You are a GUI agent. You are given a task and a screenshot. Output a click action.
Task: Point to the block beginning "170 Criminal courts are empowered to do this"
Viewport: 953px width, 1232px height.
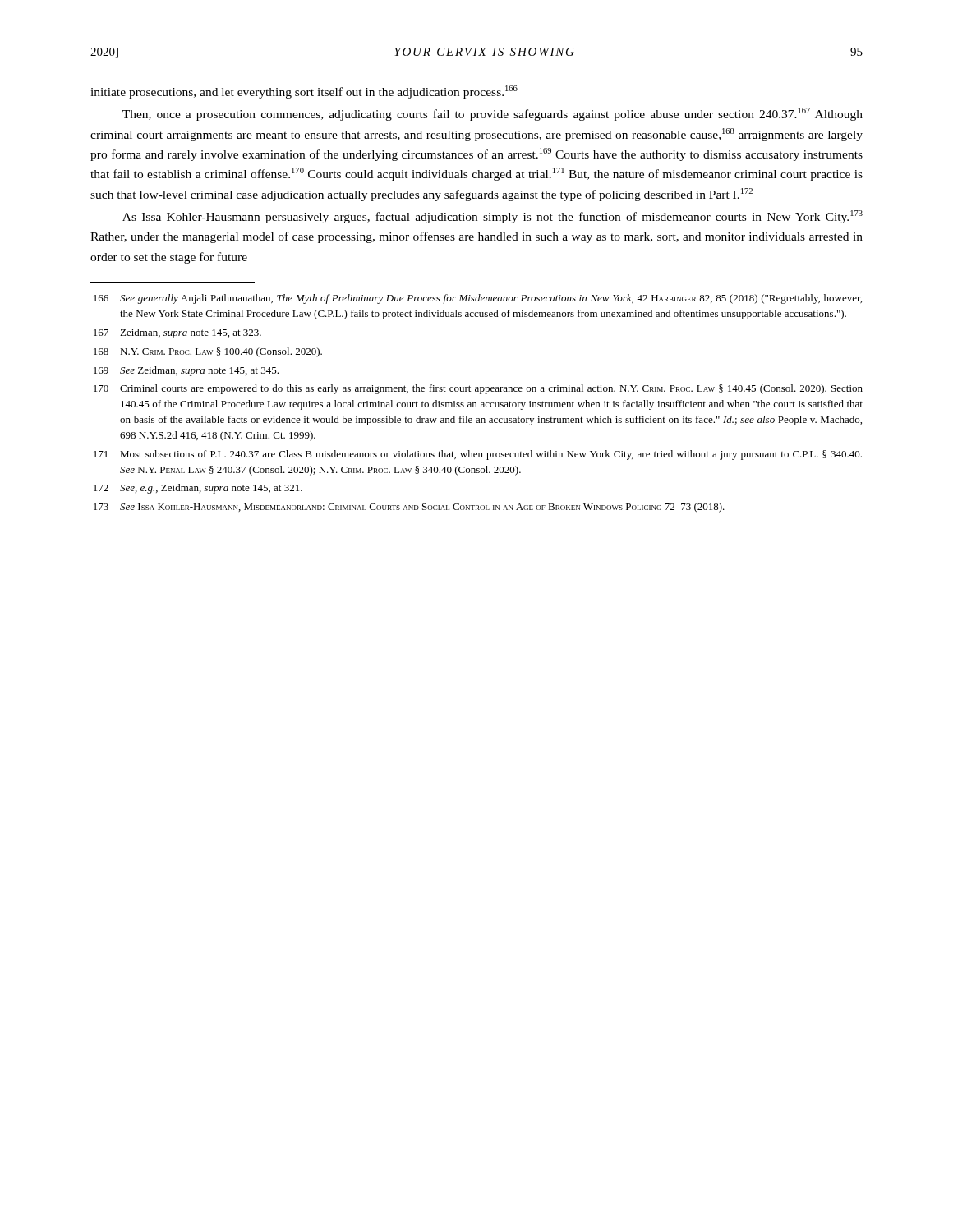[x=476, y=412]
